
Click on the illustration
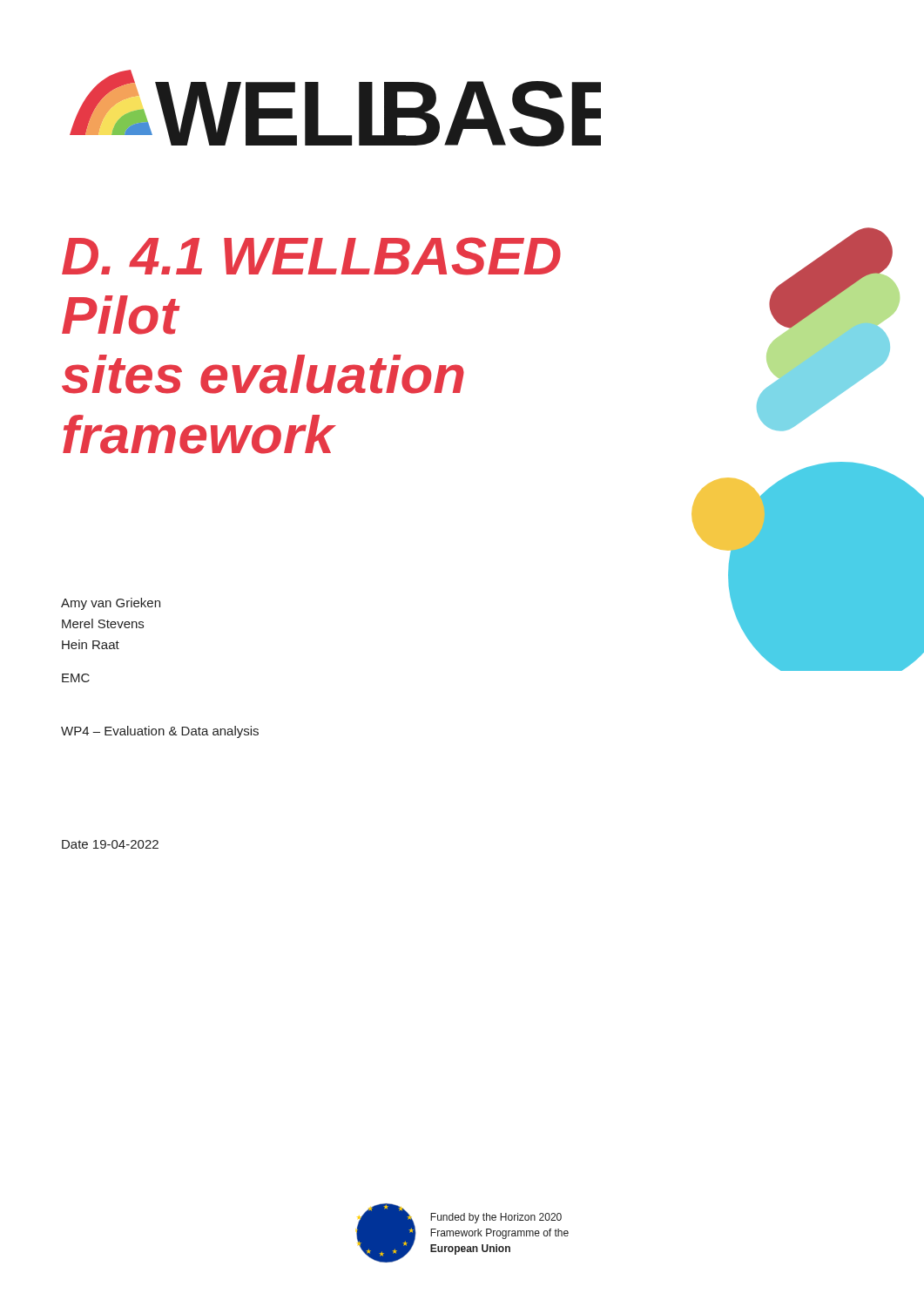[759, 431]
